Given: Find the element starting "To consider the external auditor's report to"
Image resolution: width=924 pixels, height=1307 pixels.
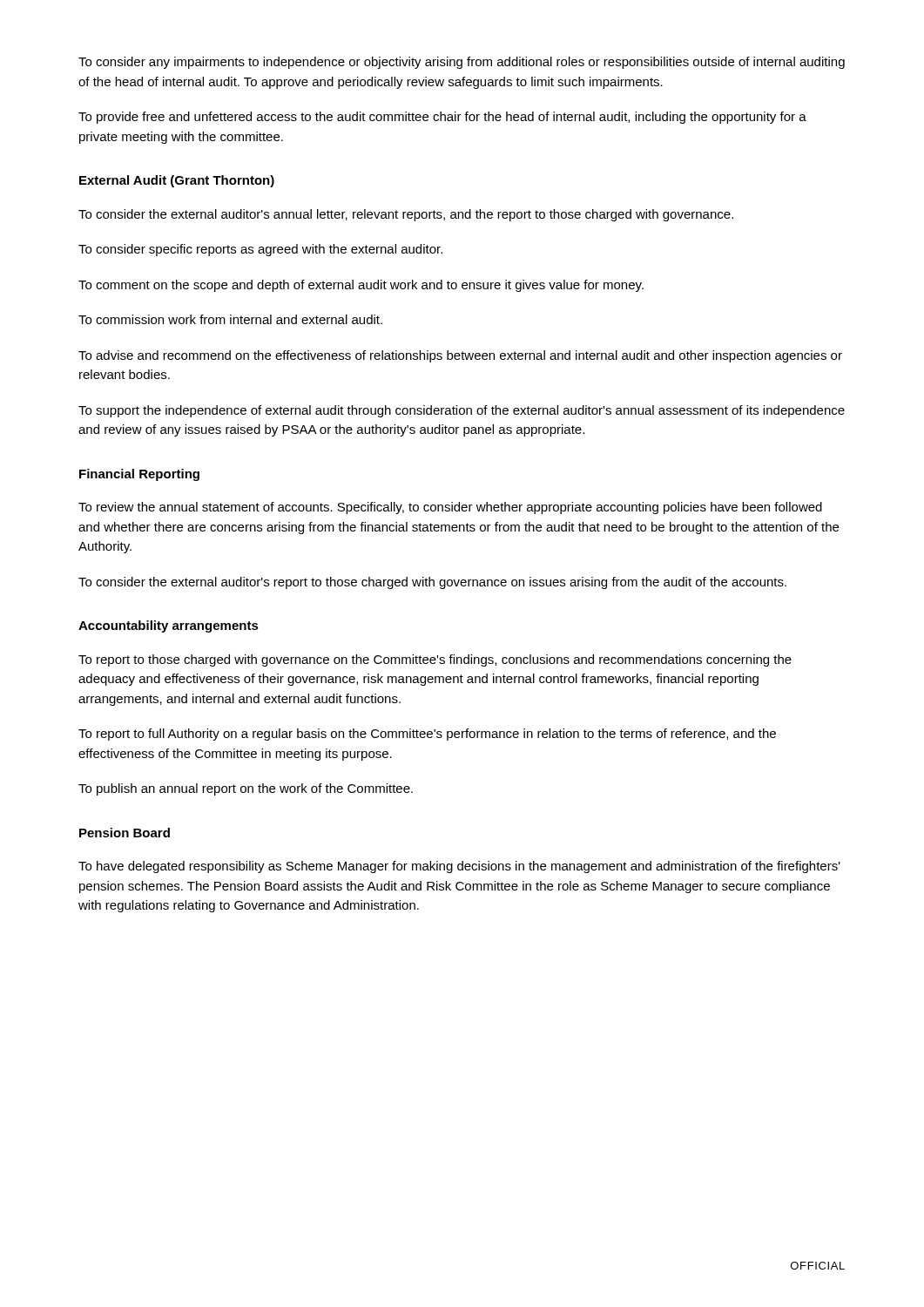Looking at the screenshot, I should (x=433, y=581).
